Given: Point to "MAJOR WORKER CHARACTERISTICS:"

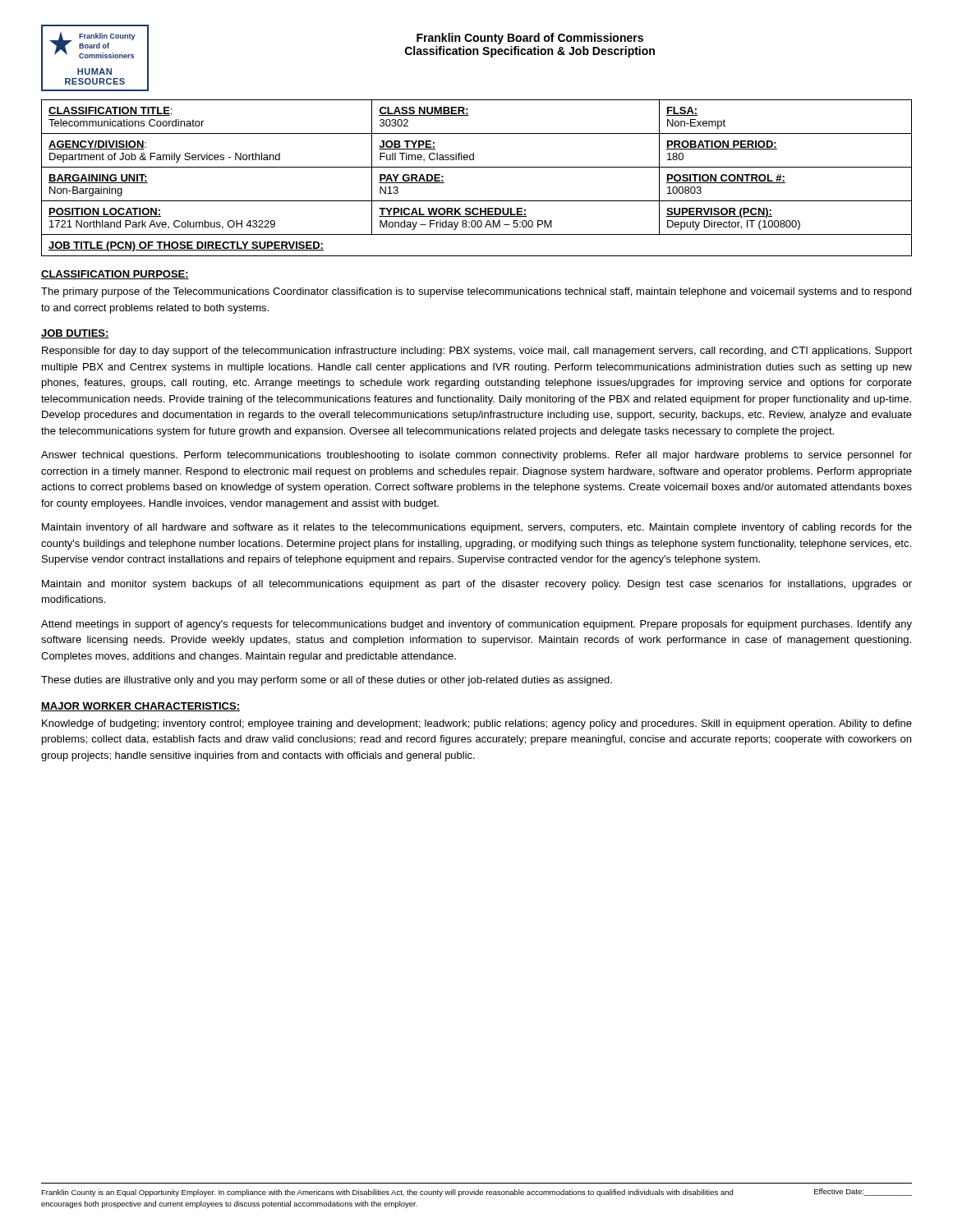Looking at the screenshot, I should (x=140, y=706).
